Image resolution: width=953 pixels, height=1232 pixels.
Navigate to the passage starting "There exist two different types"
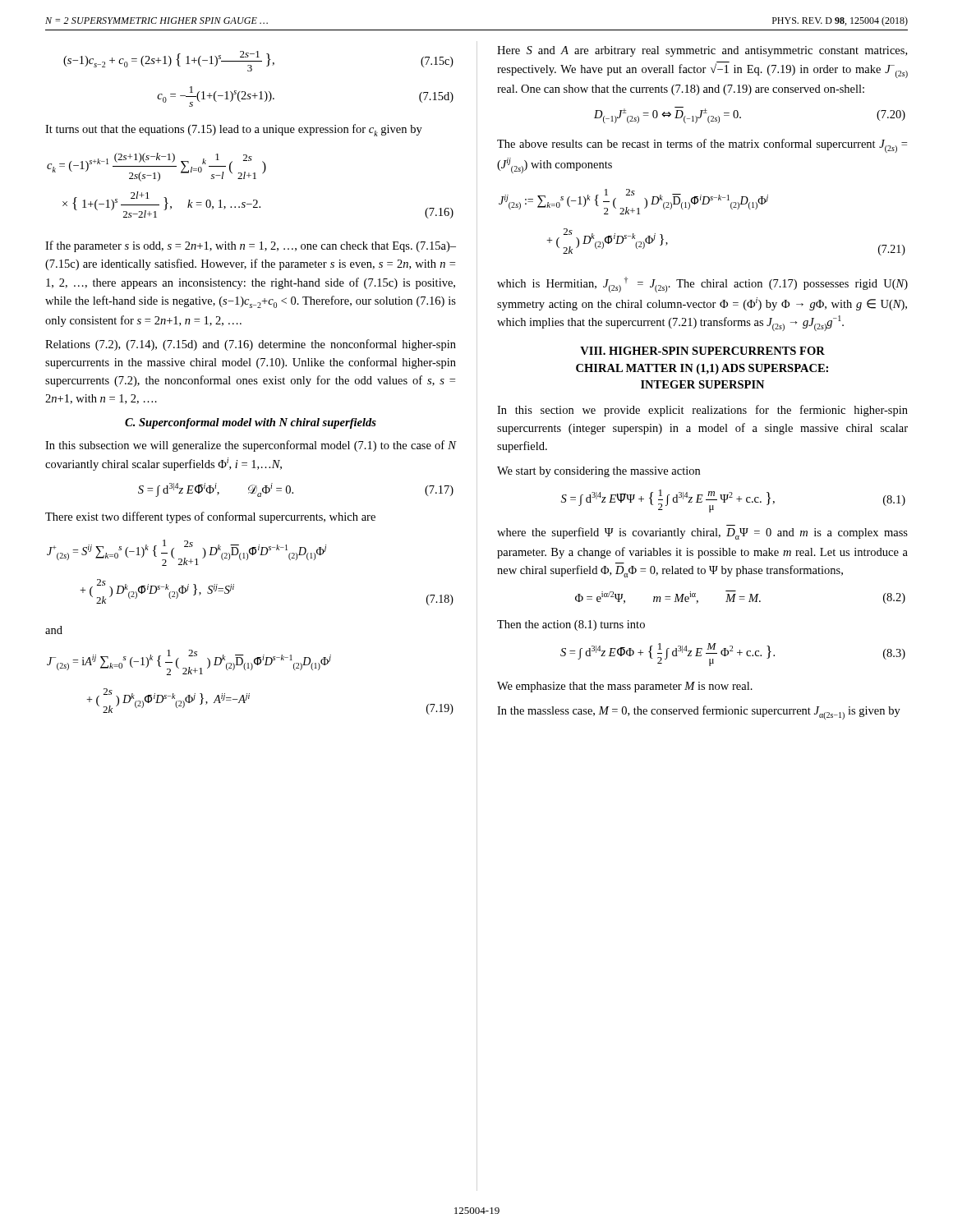210,517
